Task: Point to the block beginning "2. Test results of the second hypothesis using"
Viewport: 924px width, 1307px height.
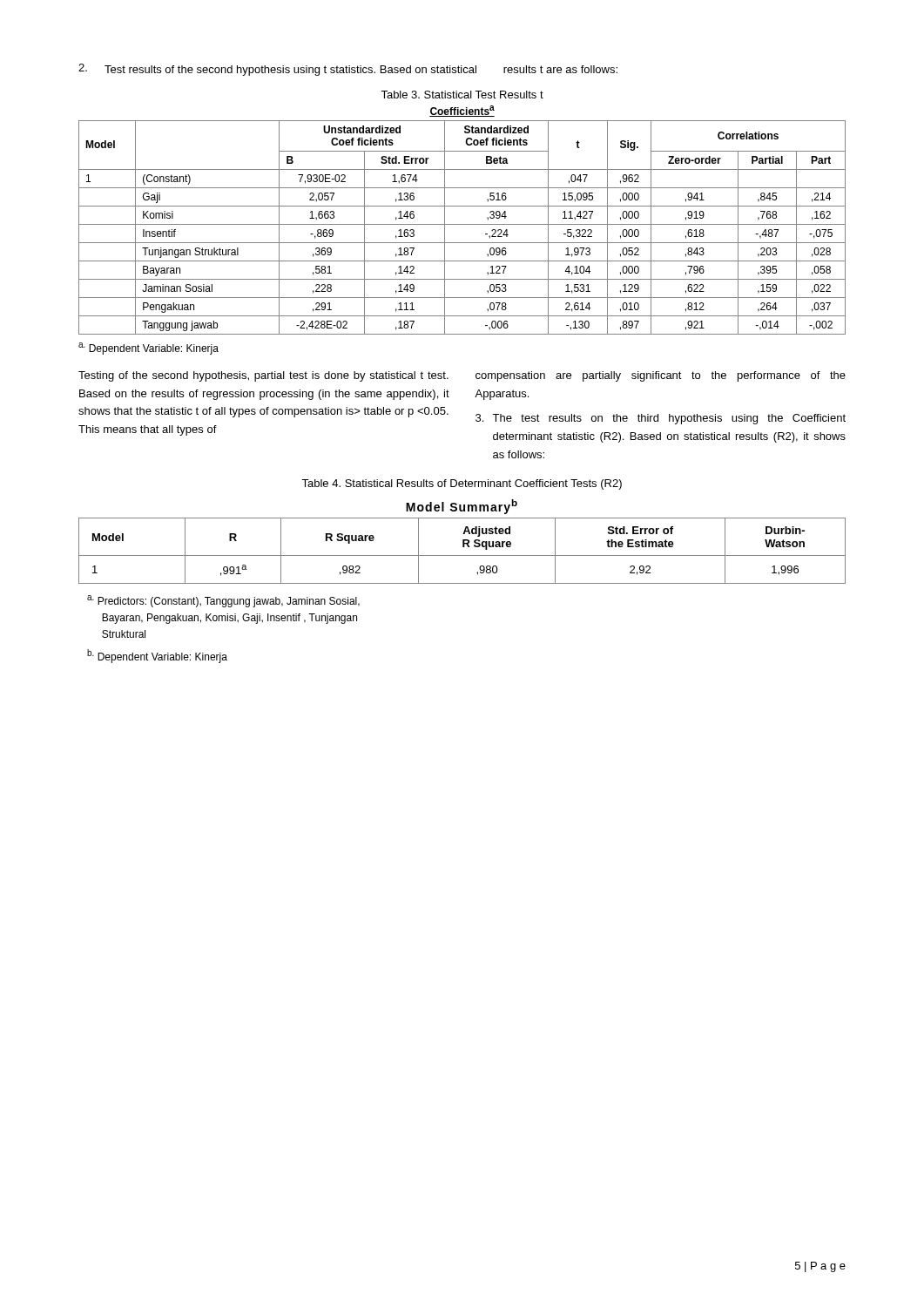Action: tap(462, 70)
